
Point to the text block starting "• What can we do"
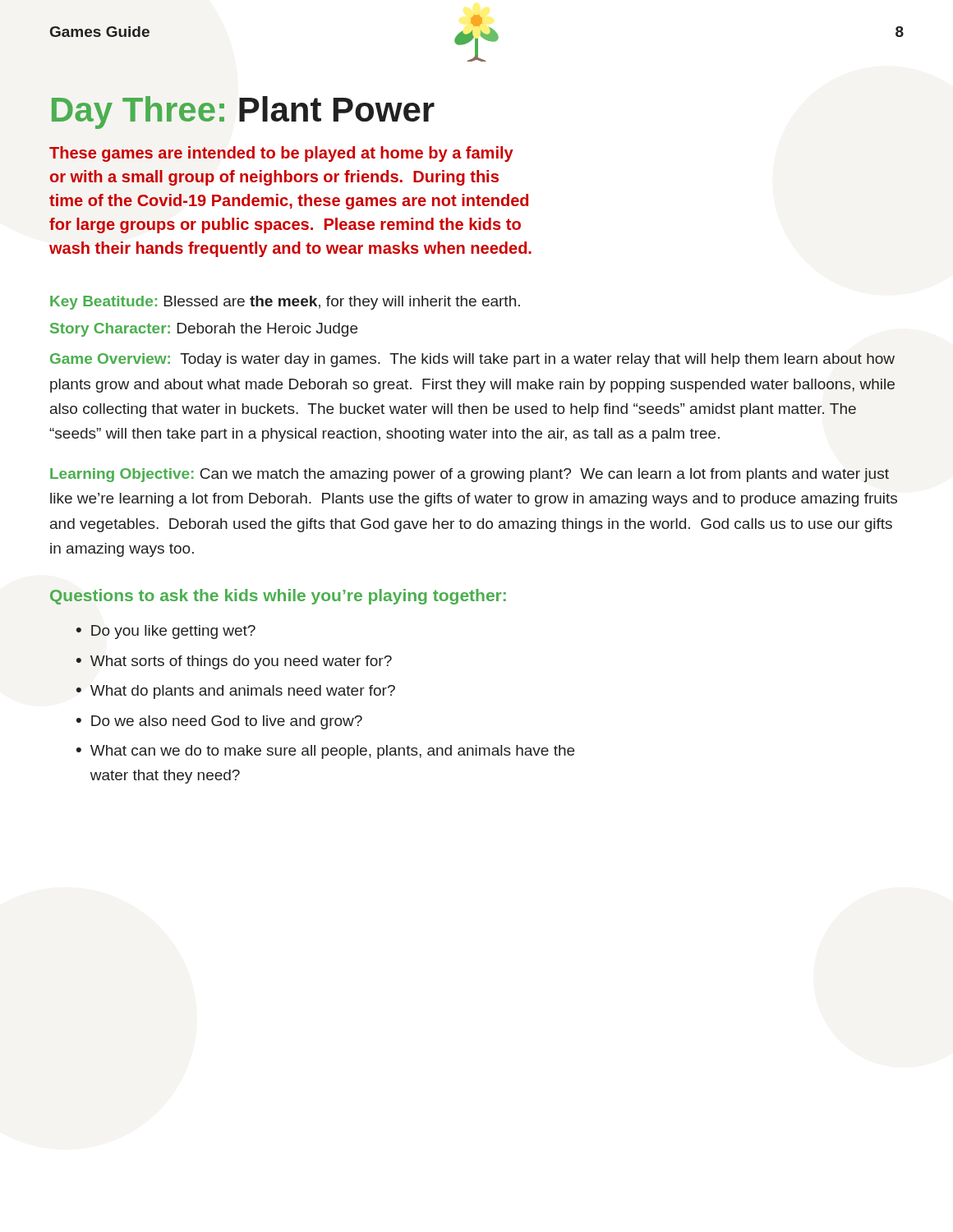(x=490, y=763)
